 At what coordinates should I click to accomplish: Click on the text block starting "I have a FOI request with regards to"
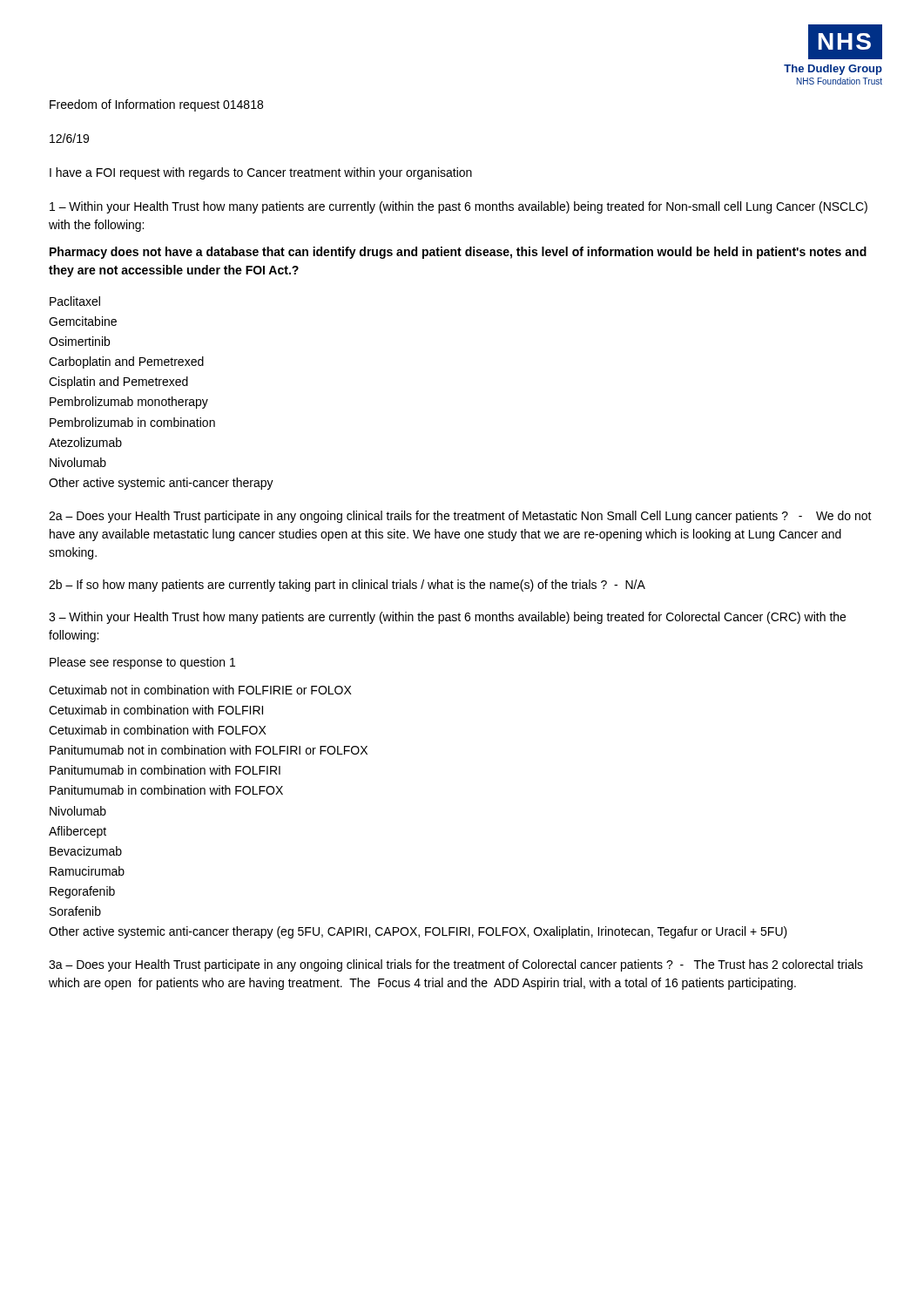[x=462, y=173]
